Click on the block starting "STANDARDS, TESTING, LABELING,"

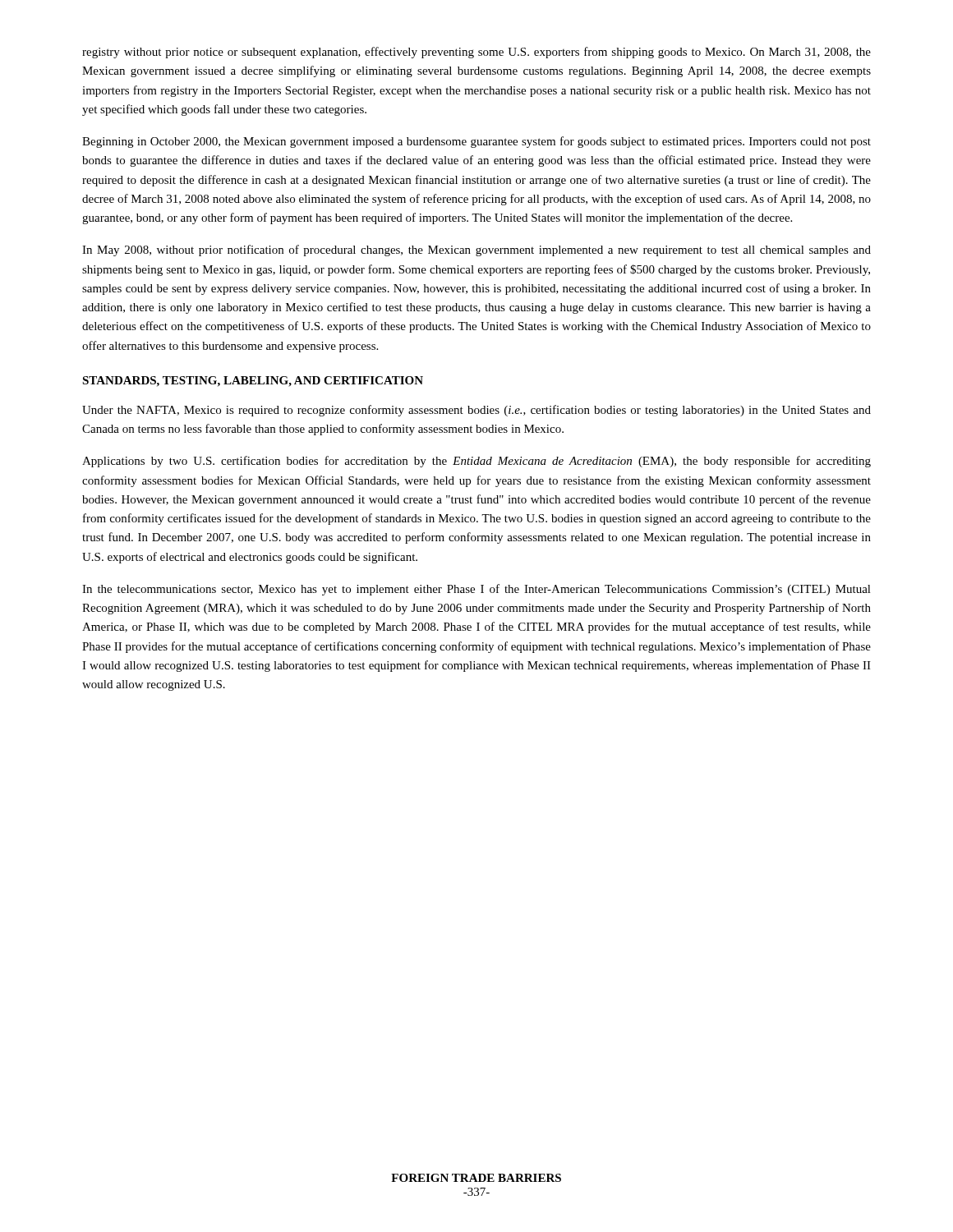[x=253, y=380]
